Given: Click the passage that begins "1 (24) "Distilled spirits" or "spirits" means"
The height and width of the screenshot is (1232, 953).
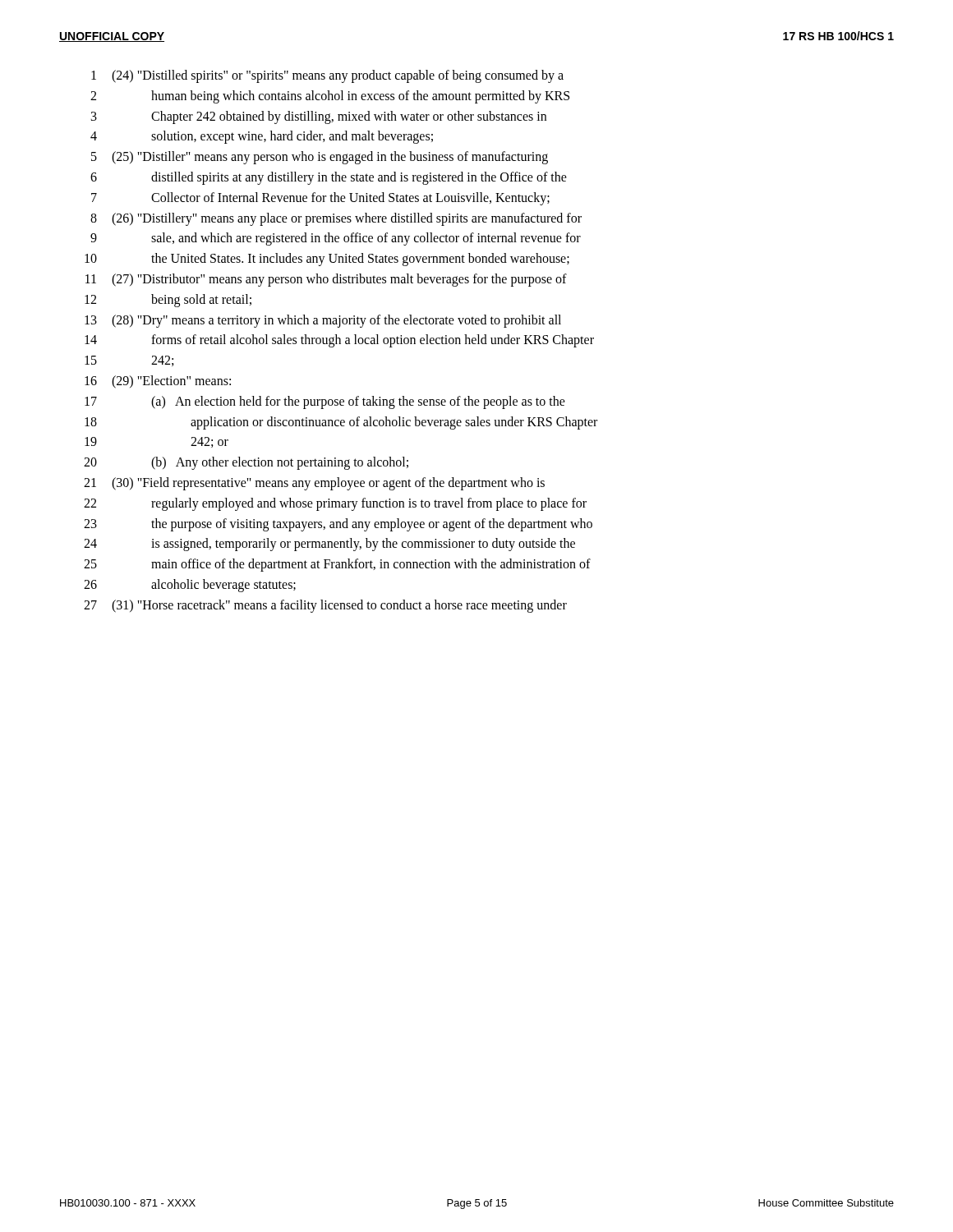Looking at the screenshot, I should point(476,76).
